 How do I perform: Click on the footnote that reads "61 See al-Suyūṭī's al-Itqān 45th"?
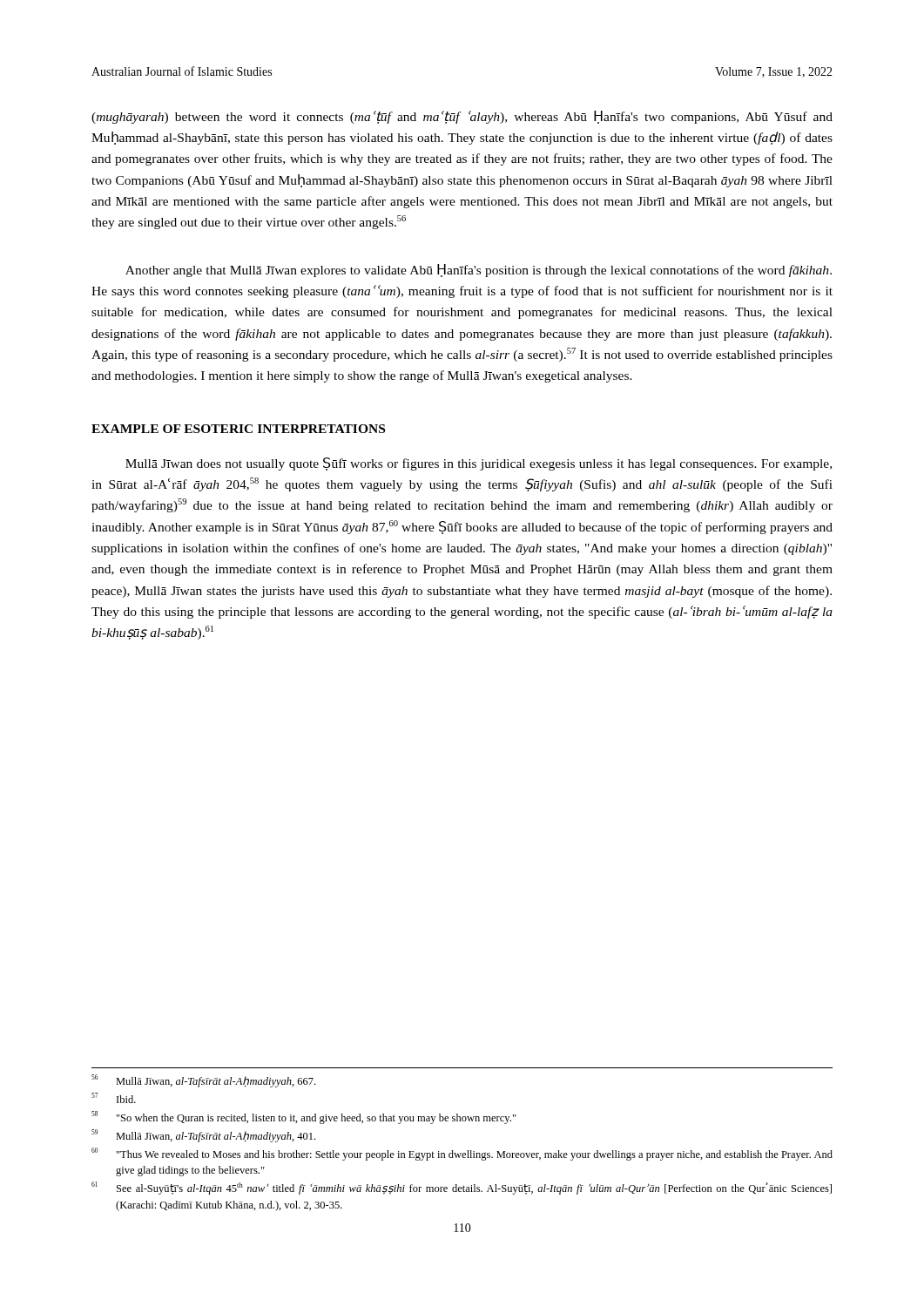click(462, 1197)
